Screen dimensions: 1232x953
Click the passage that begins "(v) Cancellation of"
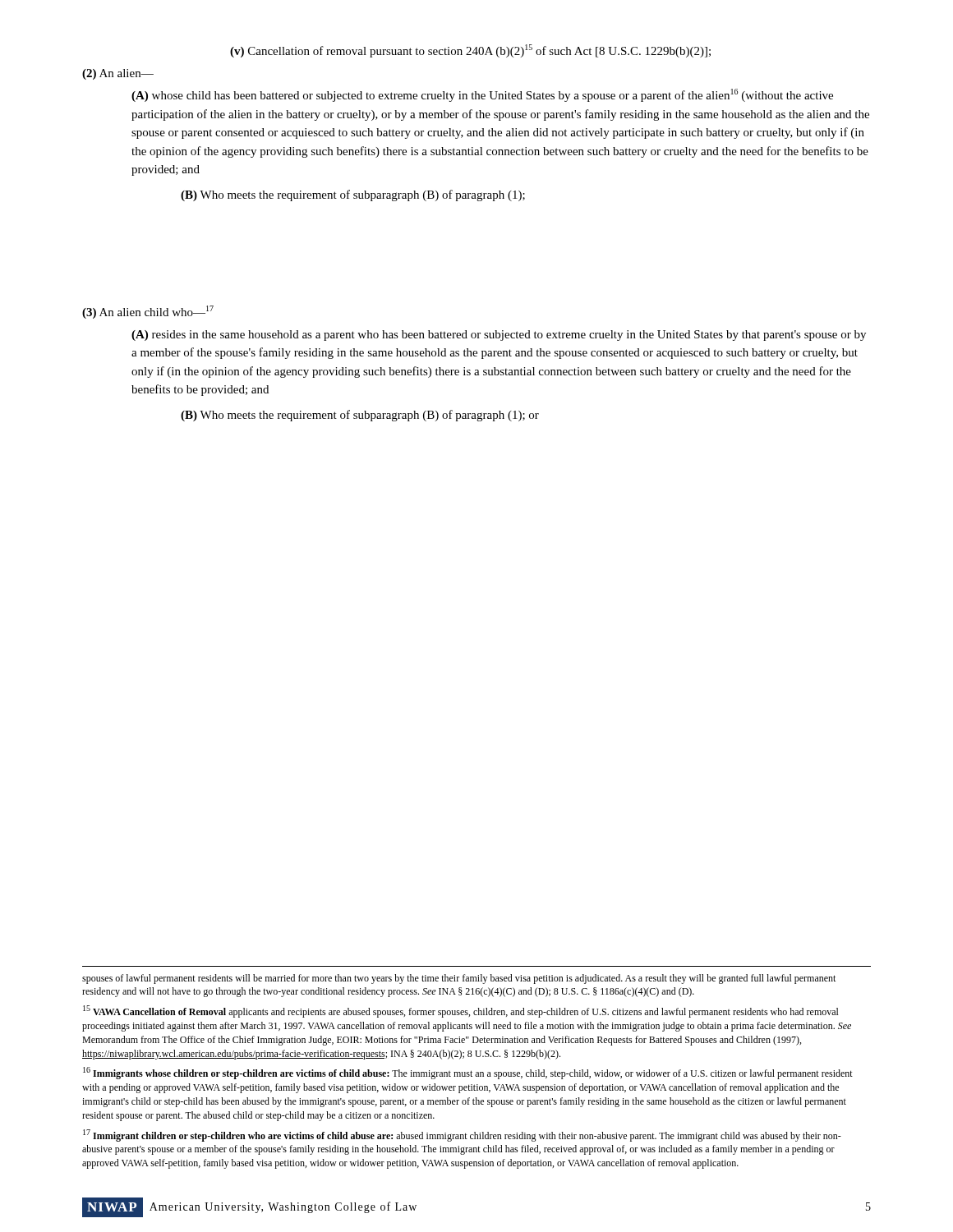pyautogui.click(x=471, y=50)
